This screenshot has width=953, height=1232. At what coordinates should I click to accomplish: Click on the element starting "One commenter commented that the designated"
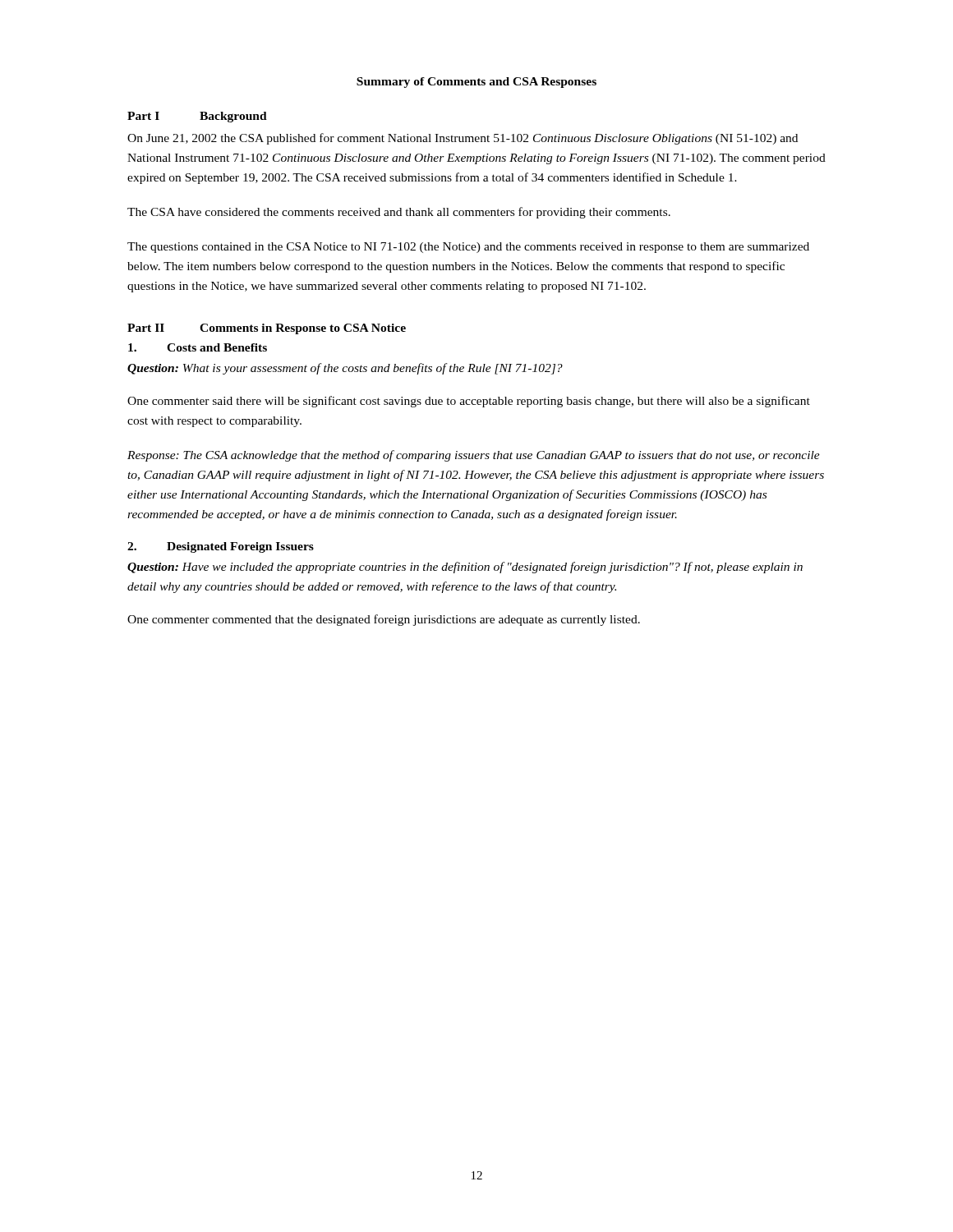pyautogui.click(x=384, y=619)
